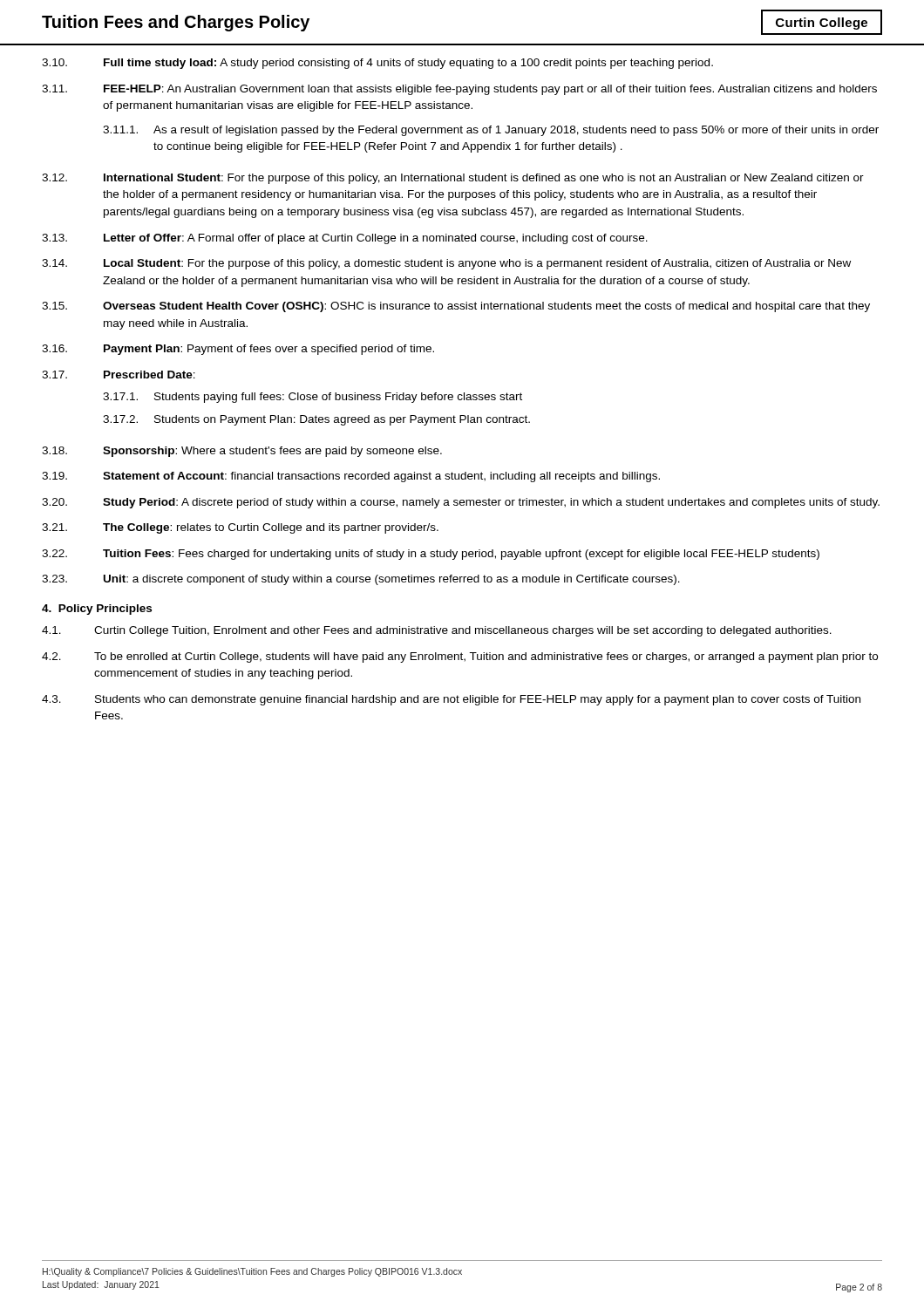Select the region starting "3.16. Payment Plan: Payment of fees"

point(238,350)
